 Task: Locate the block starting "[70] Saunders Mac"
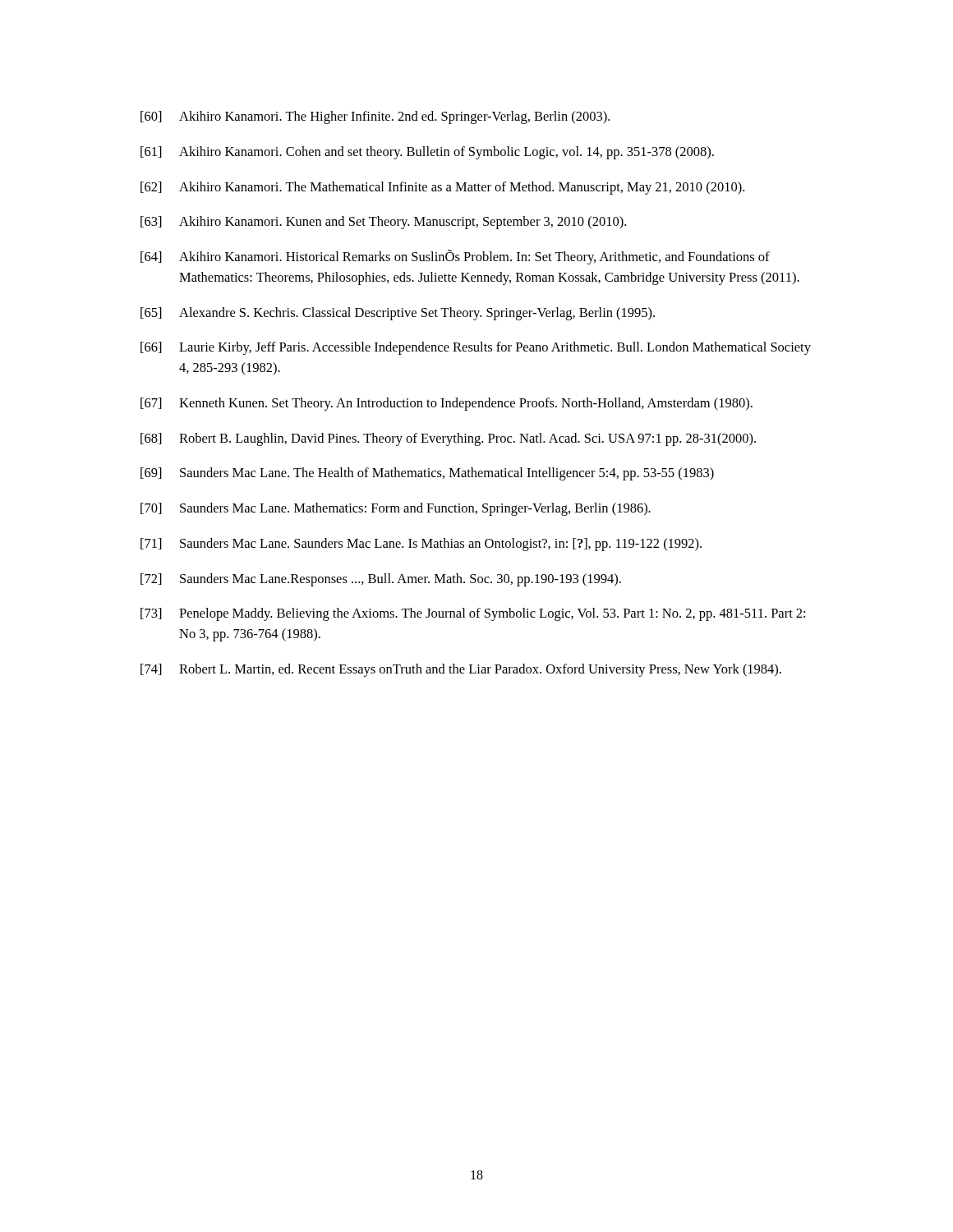(476, 509)
